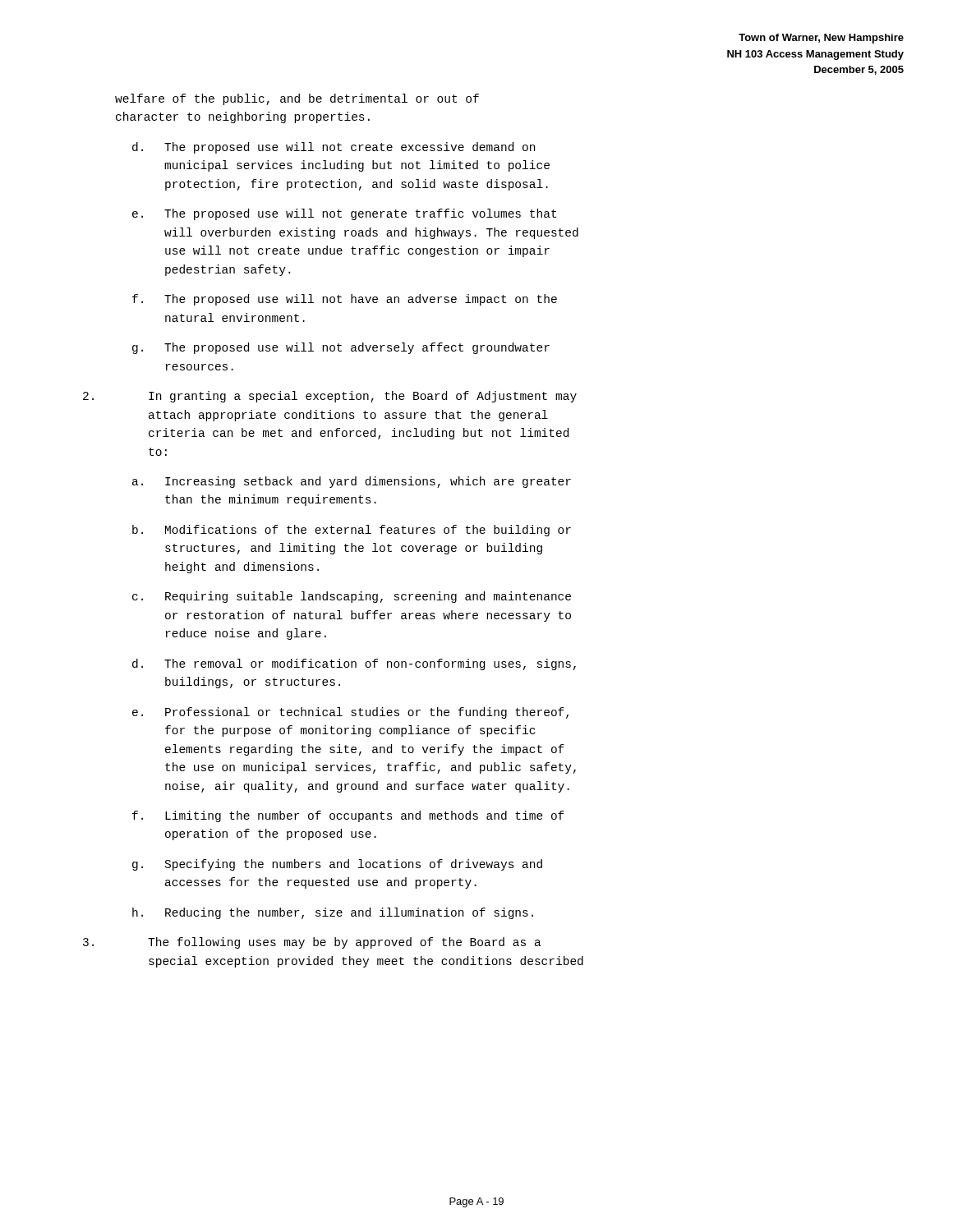Select the list item that reads "e. The proposed use will not"

[x=509, y=243]
